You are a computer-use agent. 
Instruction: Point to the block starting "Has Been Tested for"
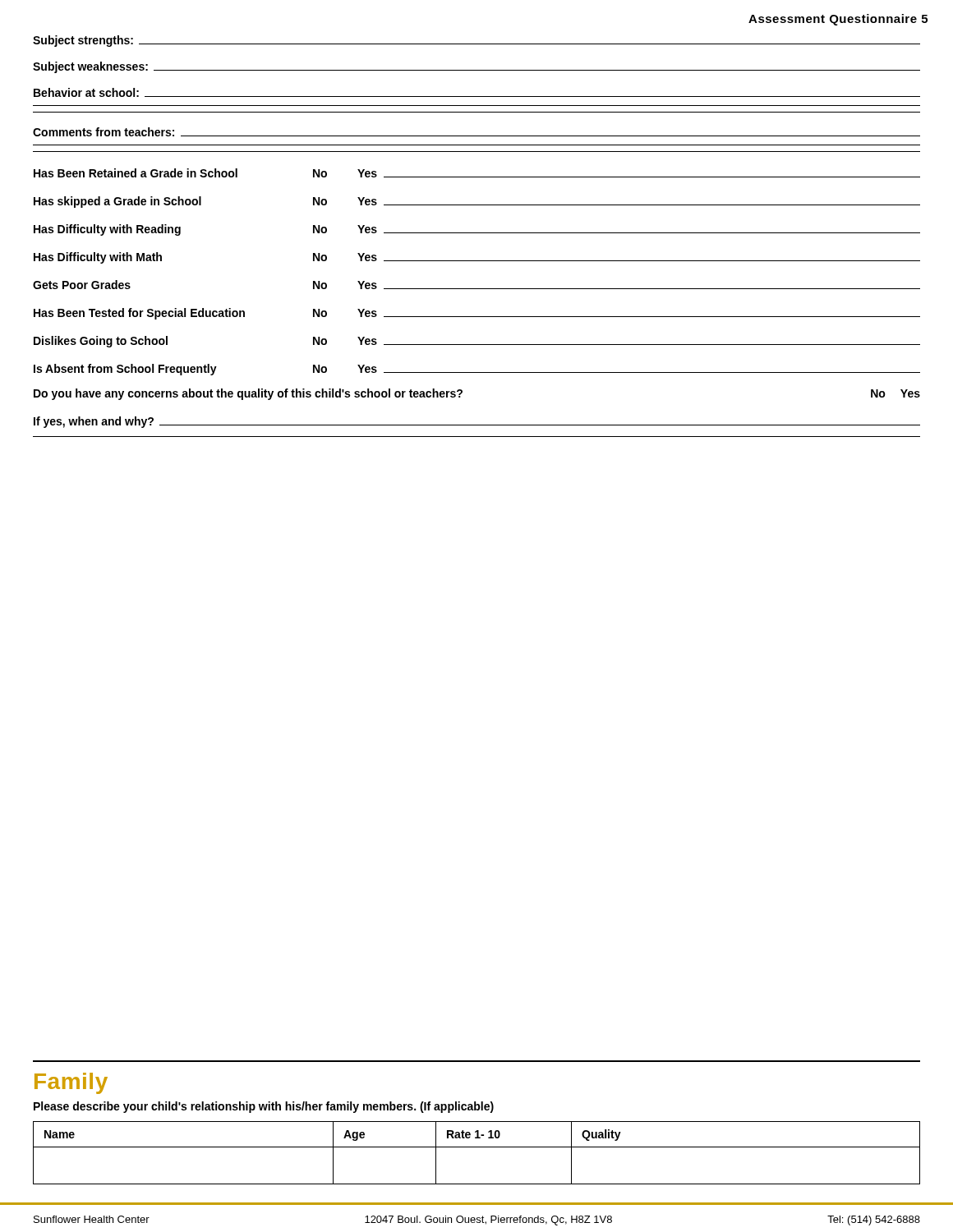476,311
